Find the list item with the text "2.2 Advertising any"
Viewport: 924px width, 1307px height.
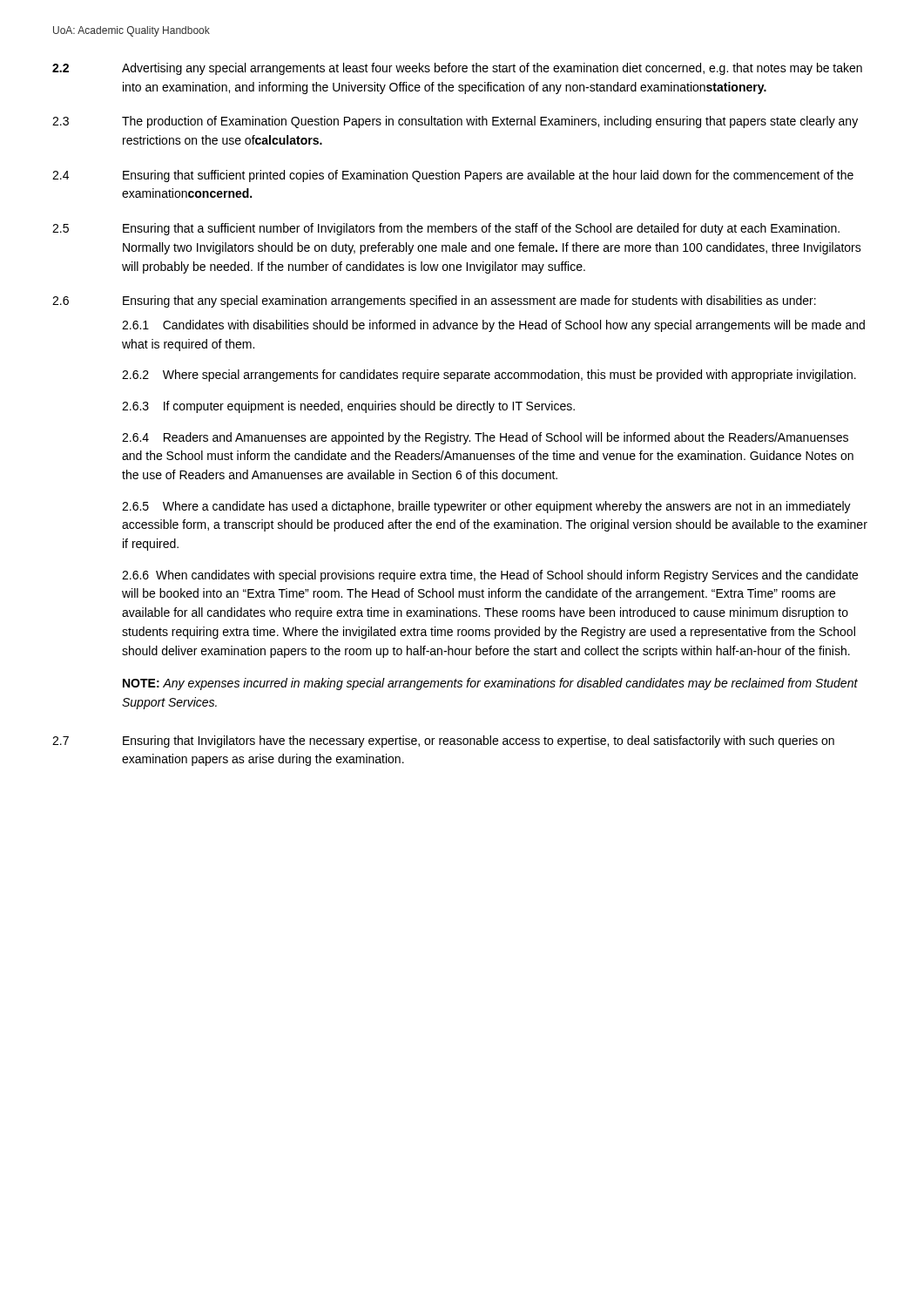[x=462, y=78]
